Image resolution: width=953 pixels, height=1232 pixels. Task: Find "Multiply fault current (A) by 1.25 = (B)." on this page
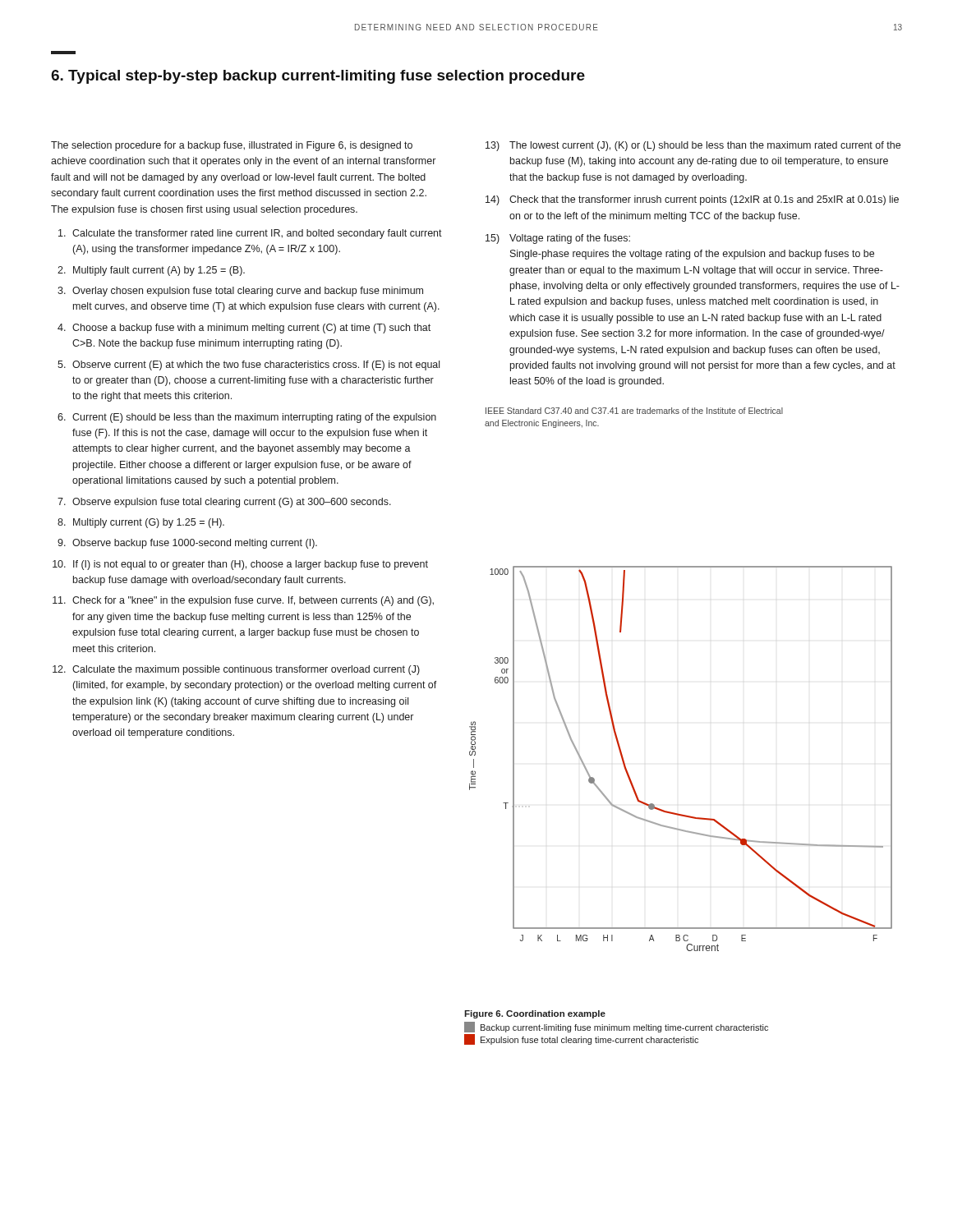click(x=159, y=270)
